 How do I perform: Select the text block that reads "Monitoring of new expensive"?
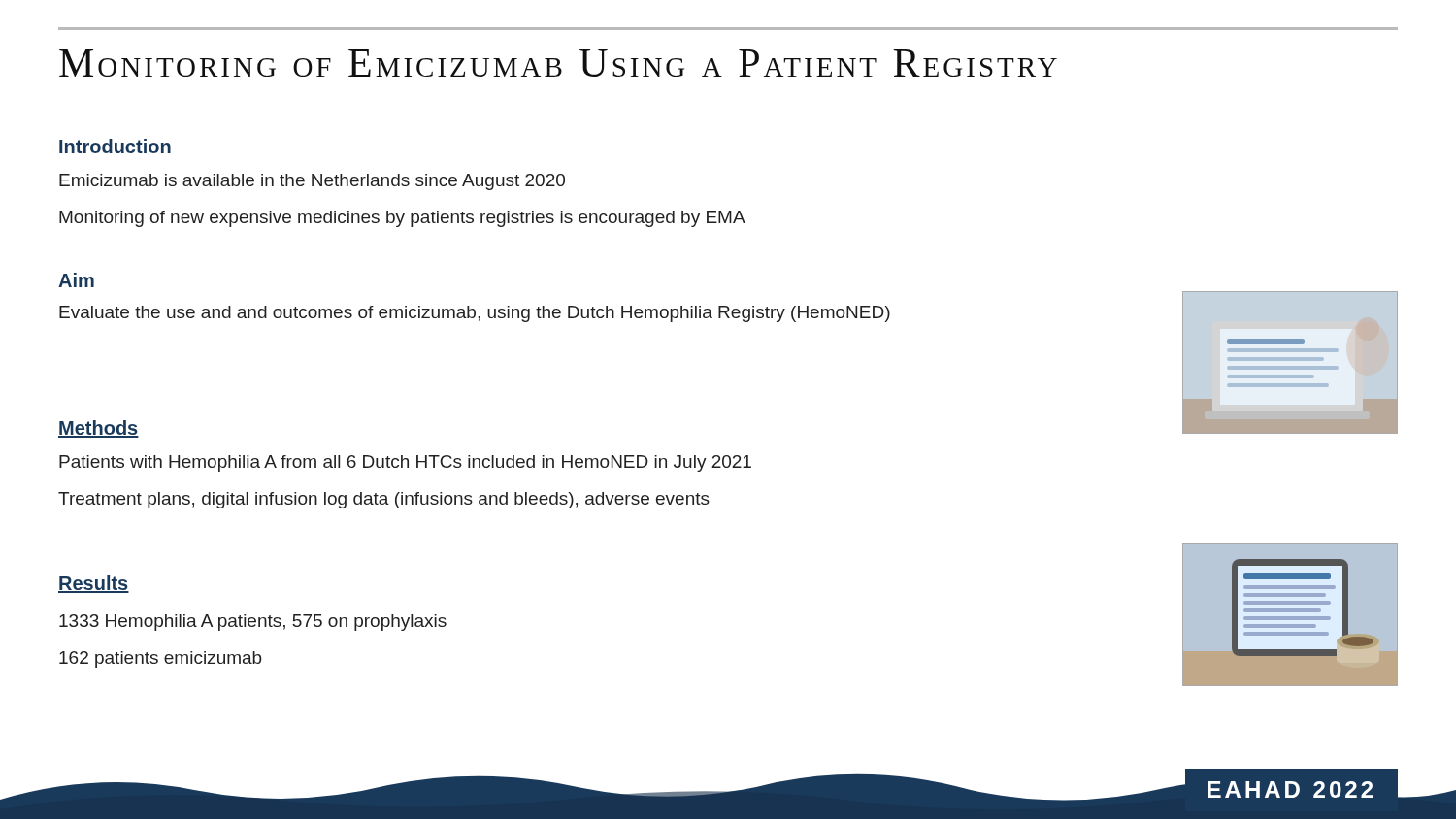tap(597, 218)
